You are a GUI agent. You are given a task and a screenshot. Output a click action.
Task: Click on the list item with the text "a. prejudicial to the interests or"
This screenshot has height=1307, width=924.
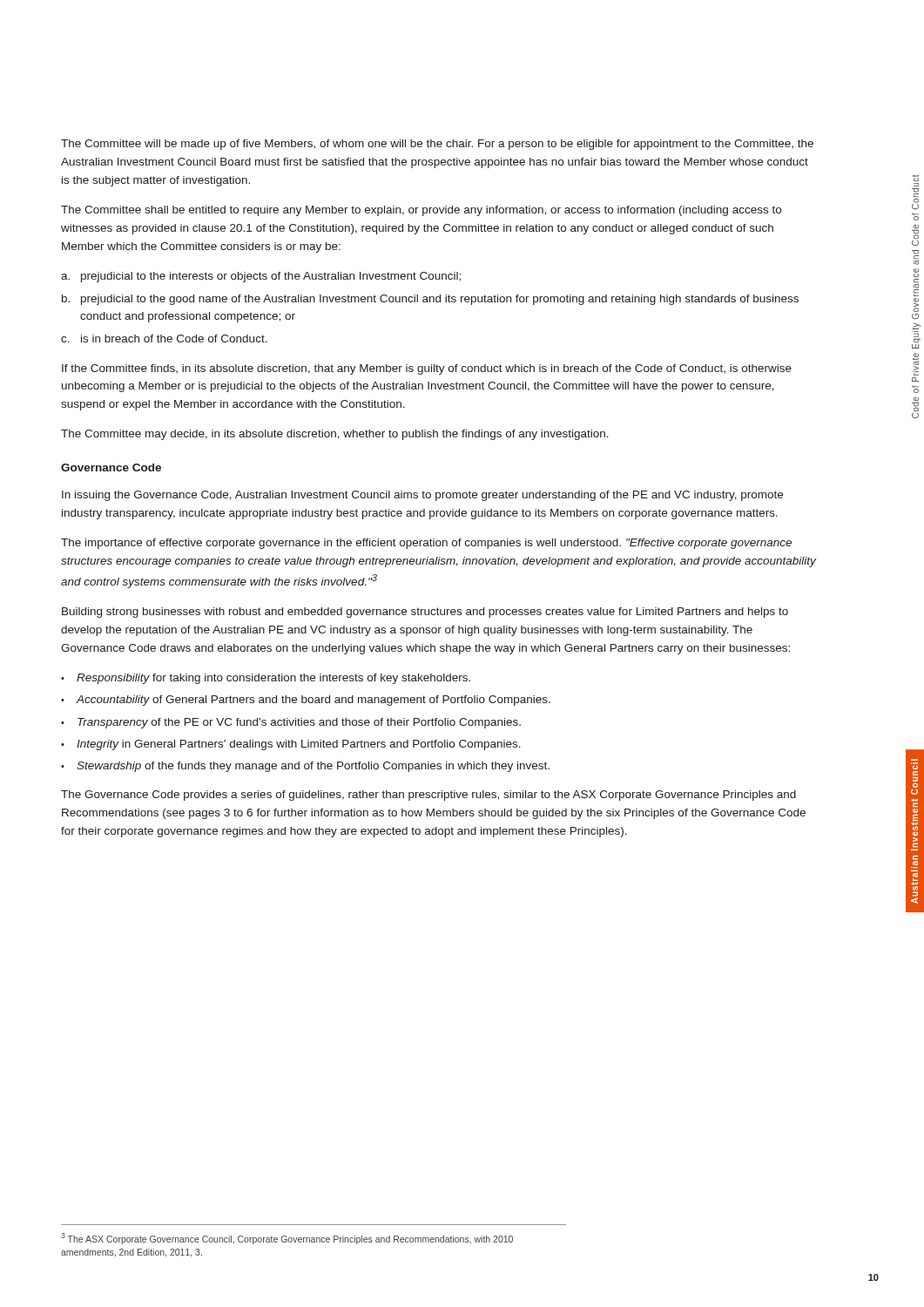(x=440, y=276)
